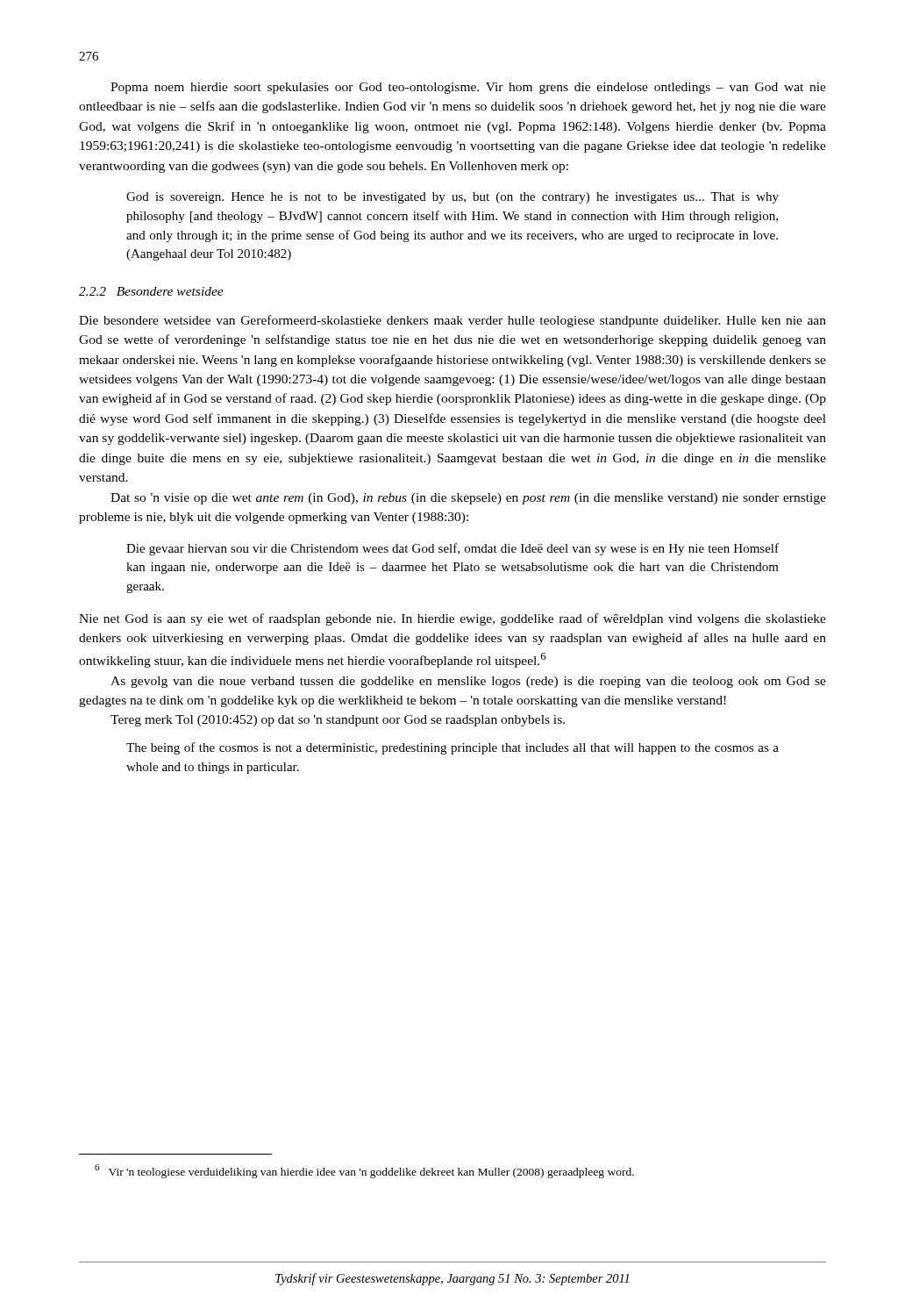Find the footnote
Image resolution: width=905 pixels, height=1316 pixels.
(x=452, y=1170)
